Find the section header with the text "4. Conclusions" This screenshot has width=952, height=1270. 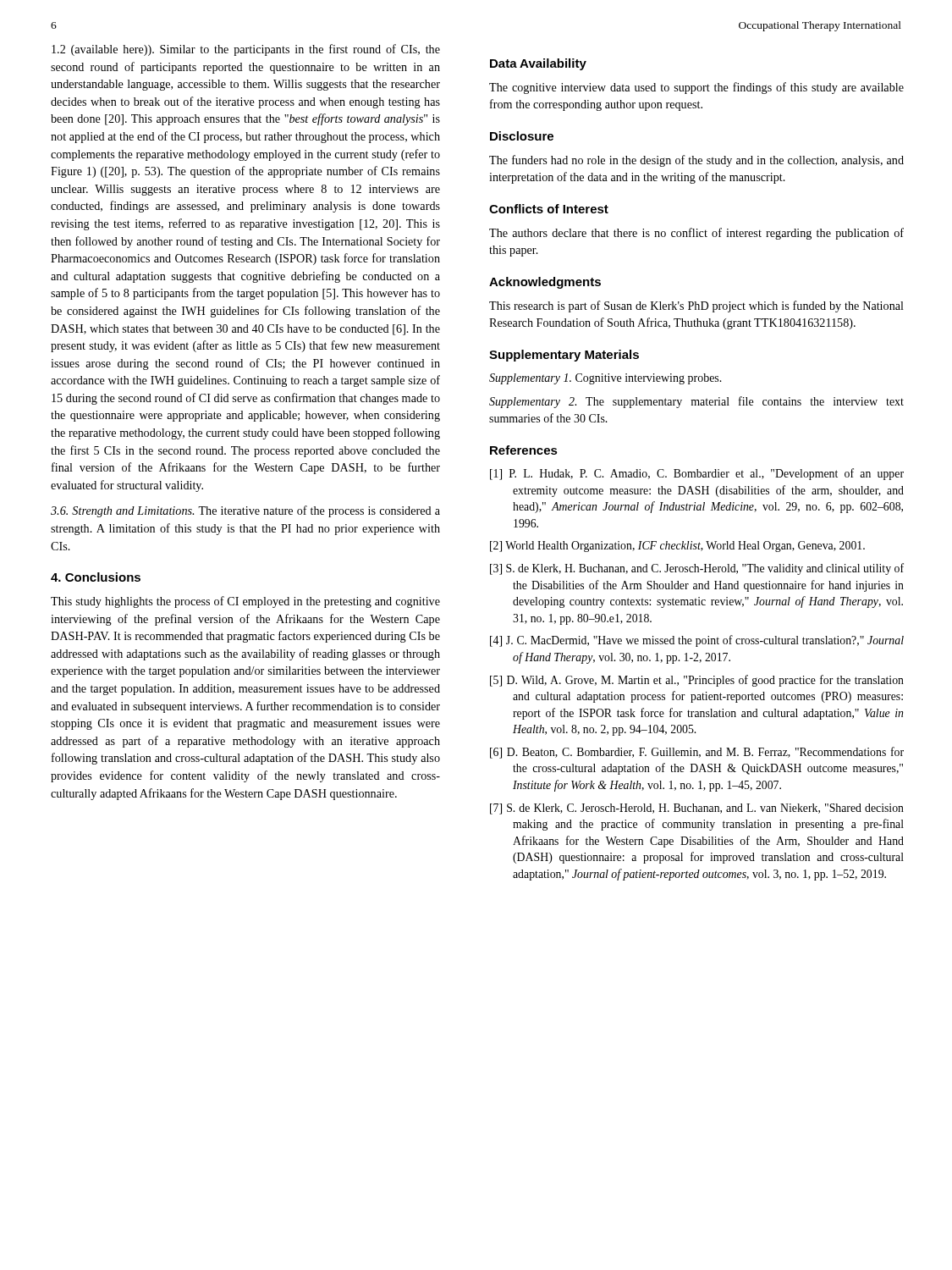click(96, 577)
